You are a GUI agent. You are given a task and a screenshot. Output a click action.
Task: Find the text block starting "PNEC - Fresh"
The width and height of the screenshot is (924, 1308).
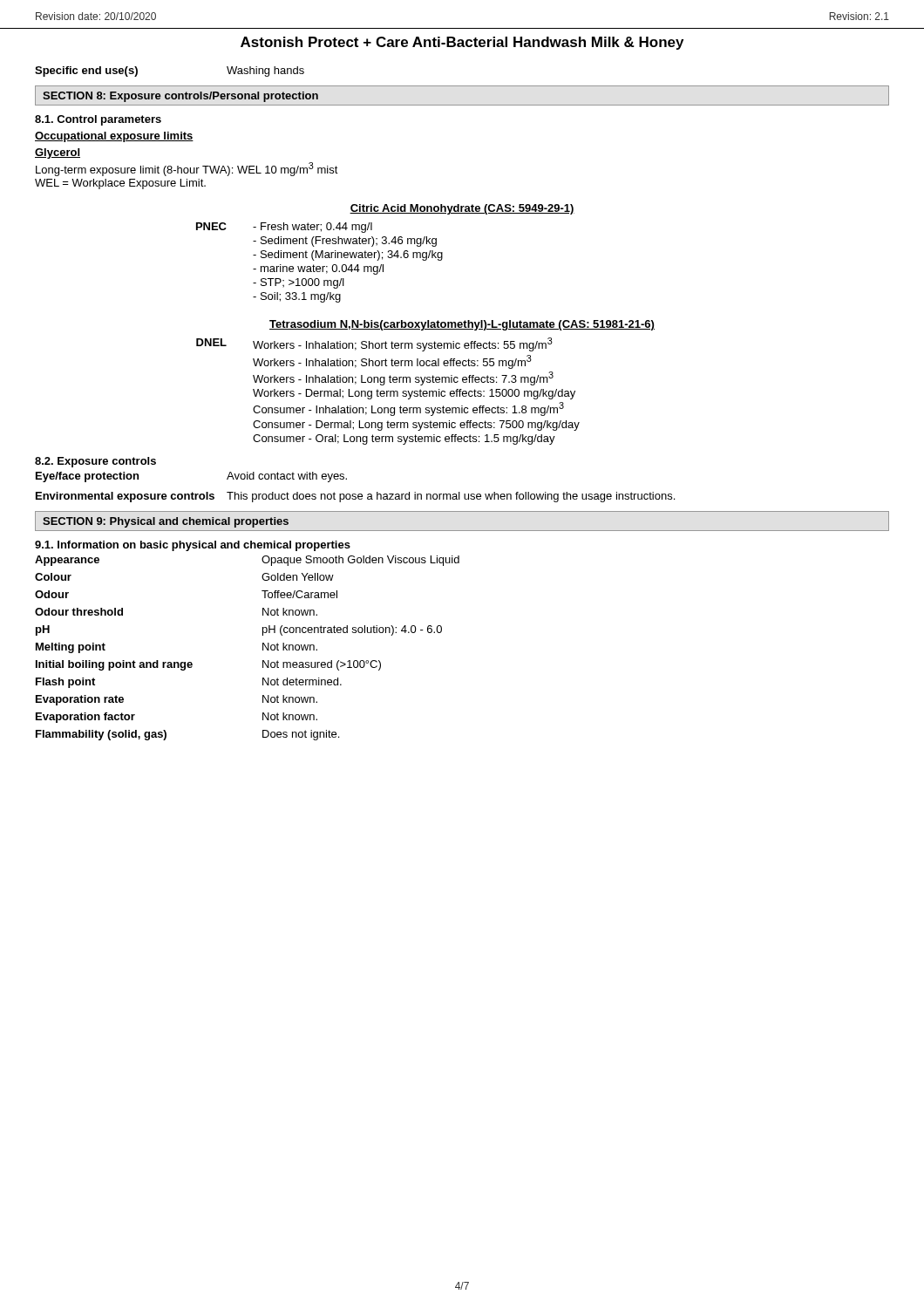point(284,228)
